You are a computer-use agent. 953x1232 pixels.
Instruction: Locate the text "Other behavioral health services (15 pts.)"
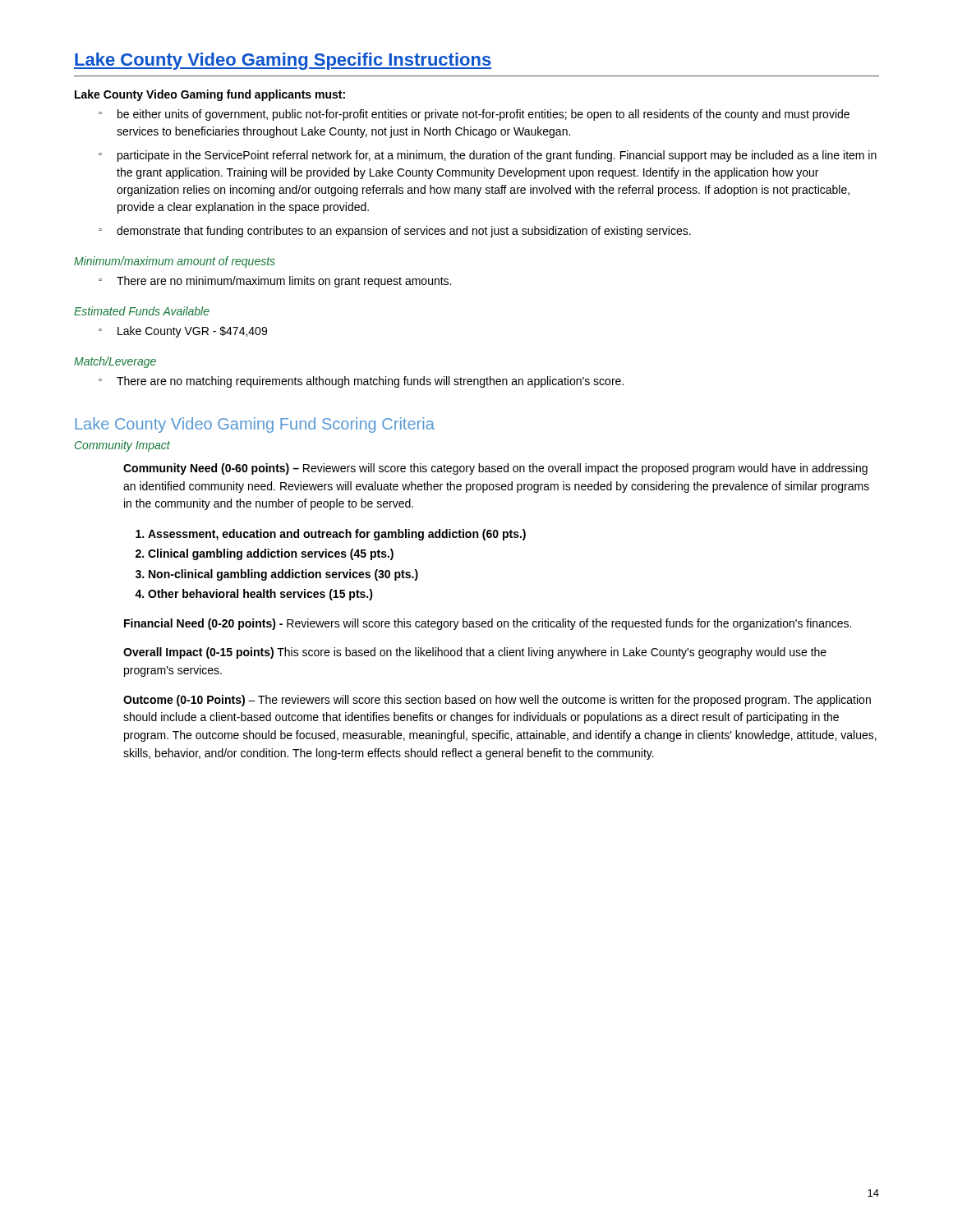[260, 594]
